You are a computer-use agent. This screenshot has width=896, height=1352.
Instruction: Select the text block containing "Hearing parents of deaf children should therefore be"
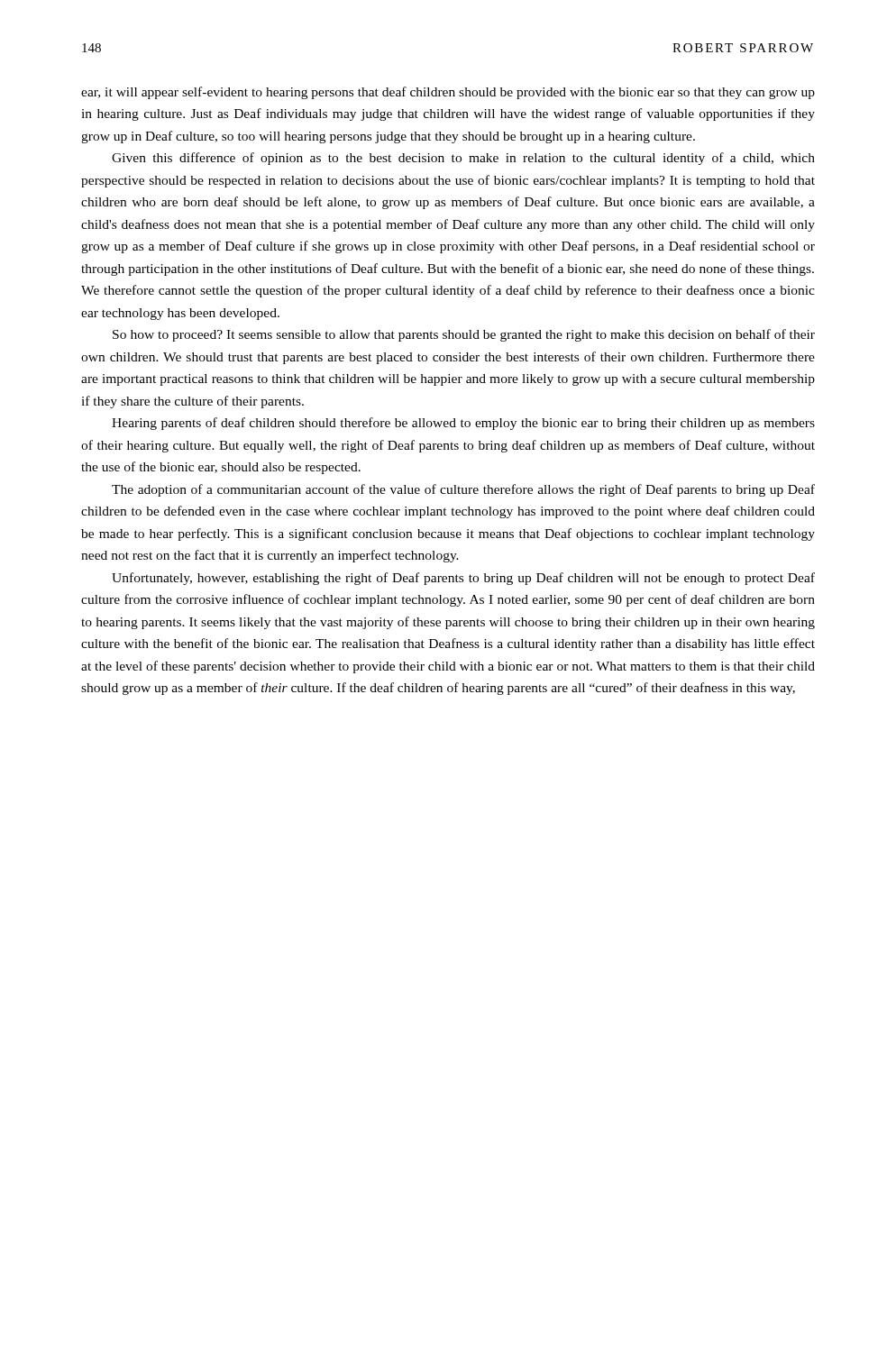click(448, 445)
